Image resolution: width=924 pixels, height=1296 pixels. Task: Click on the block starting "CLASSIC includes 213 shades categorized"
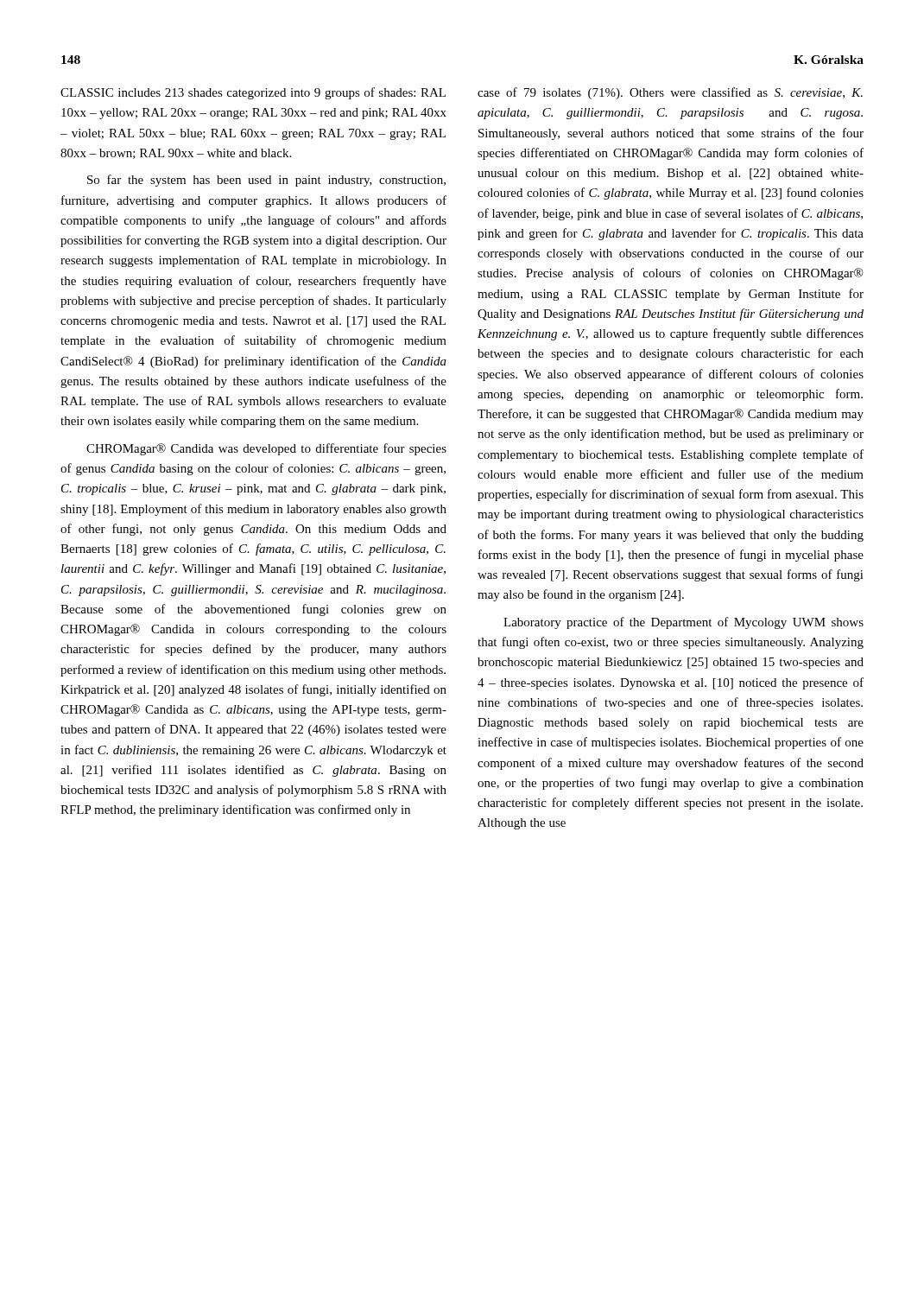[253, 452]
